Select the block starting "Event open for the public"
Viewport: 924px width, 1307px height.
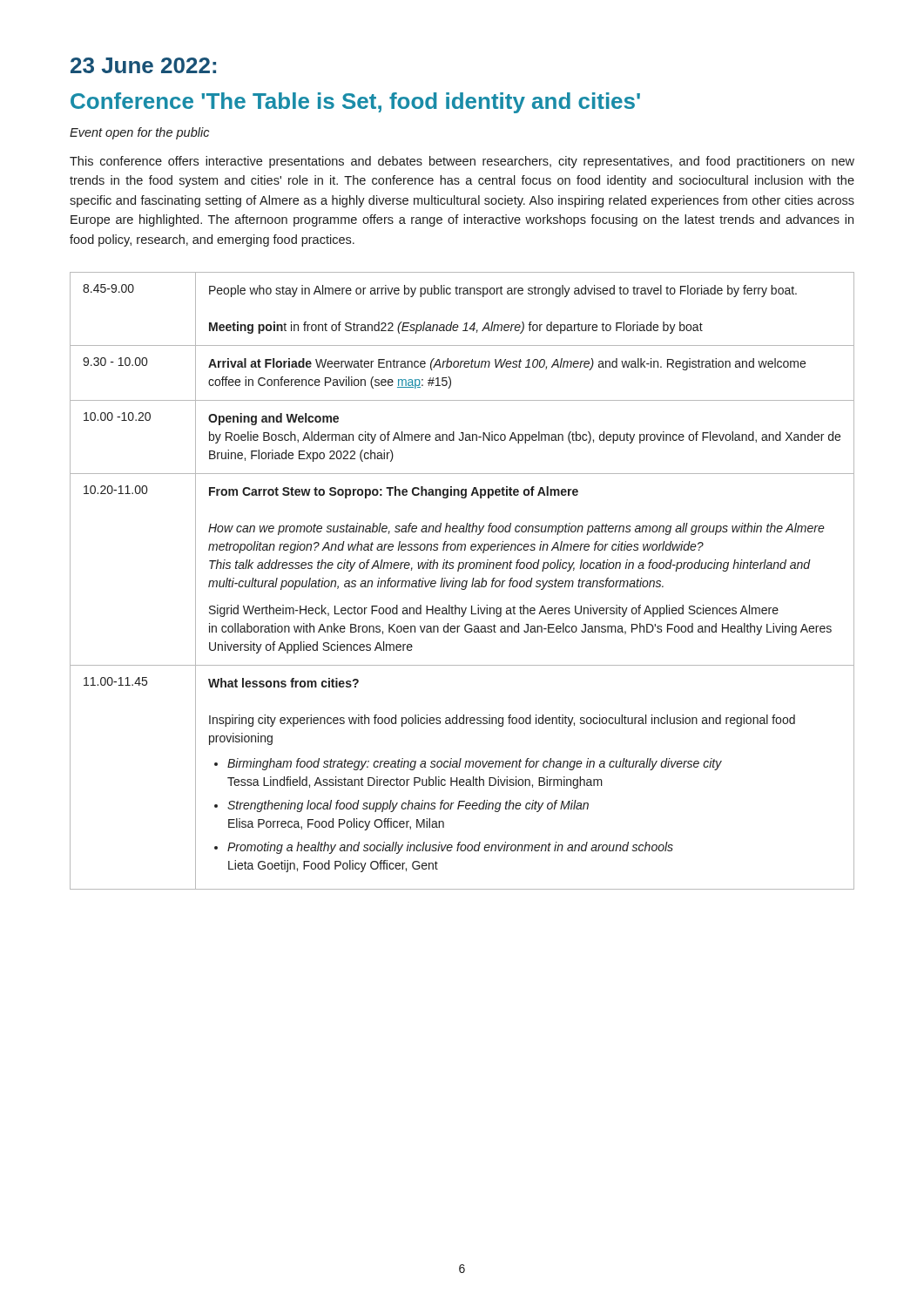[140, 132]
